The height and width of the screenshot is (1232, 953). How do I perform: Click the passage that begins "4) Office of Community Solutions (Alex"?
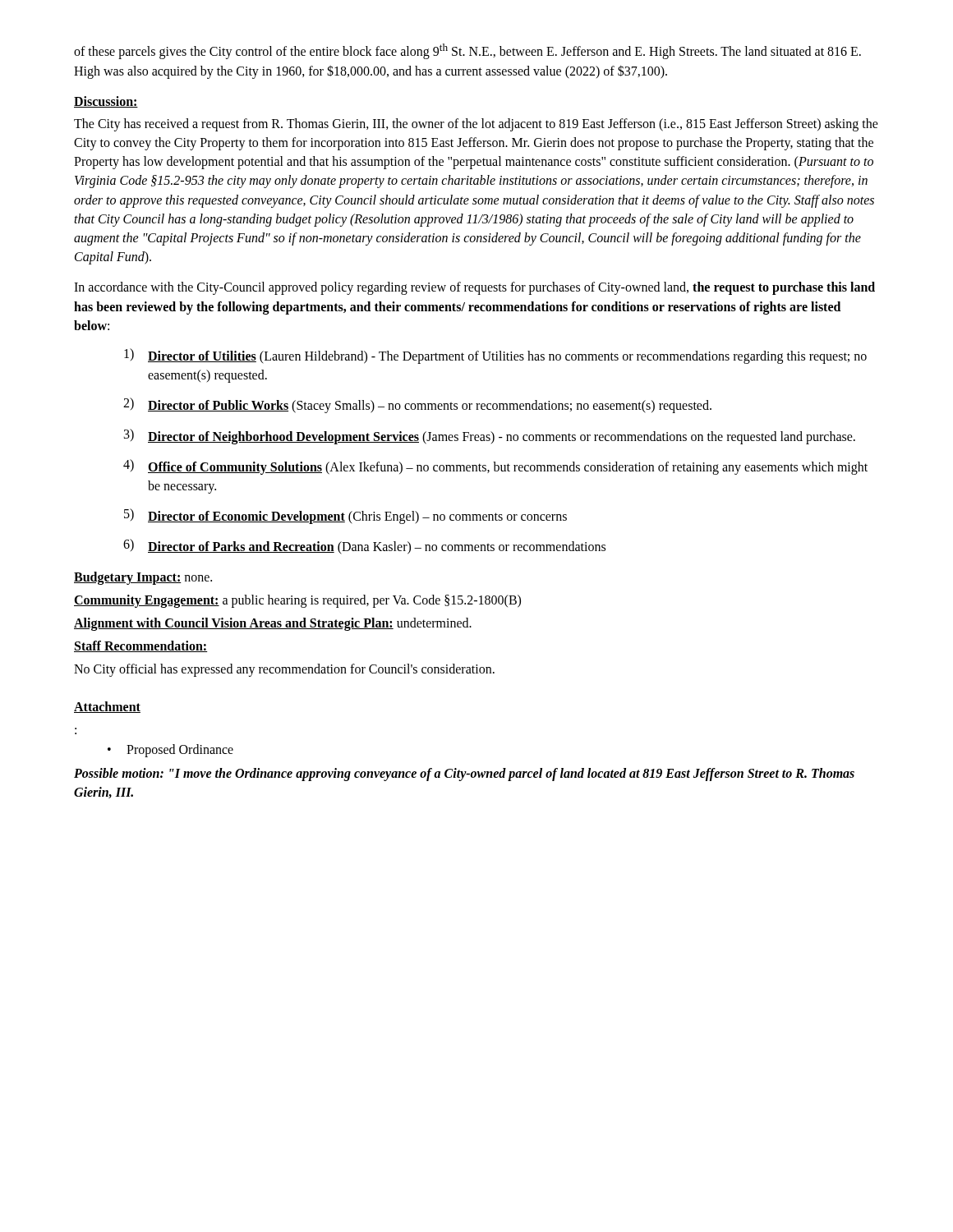pyautogui.click(x=501, y=476)
